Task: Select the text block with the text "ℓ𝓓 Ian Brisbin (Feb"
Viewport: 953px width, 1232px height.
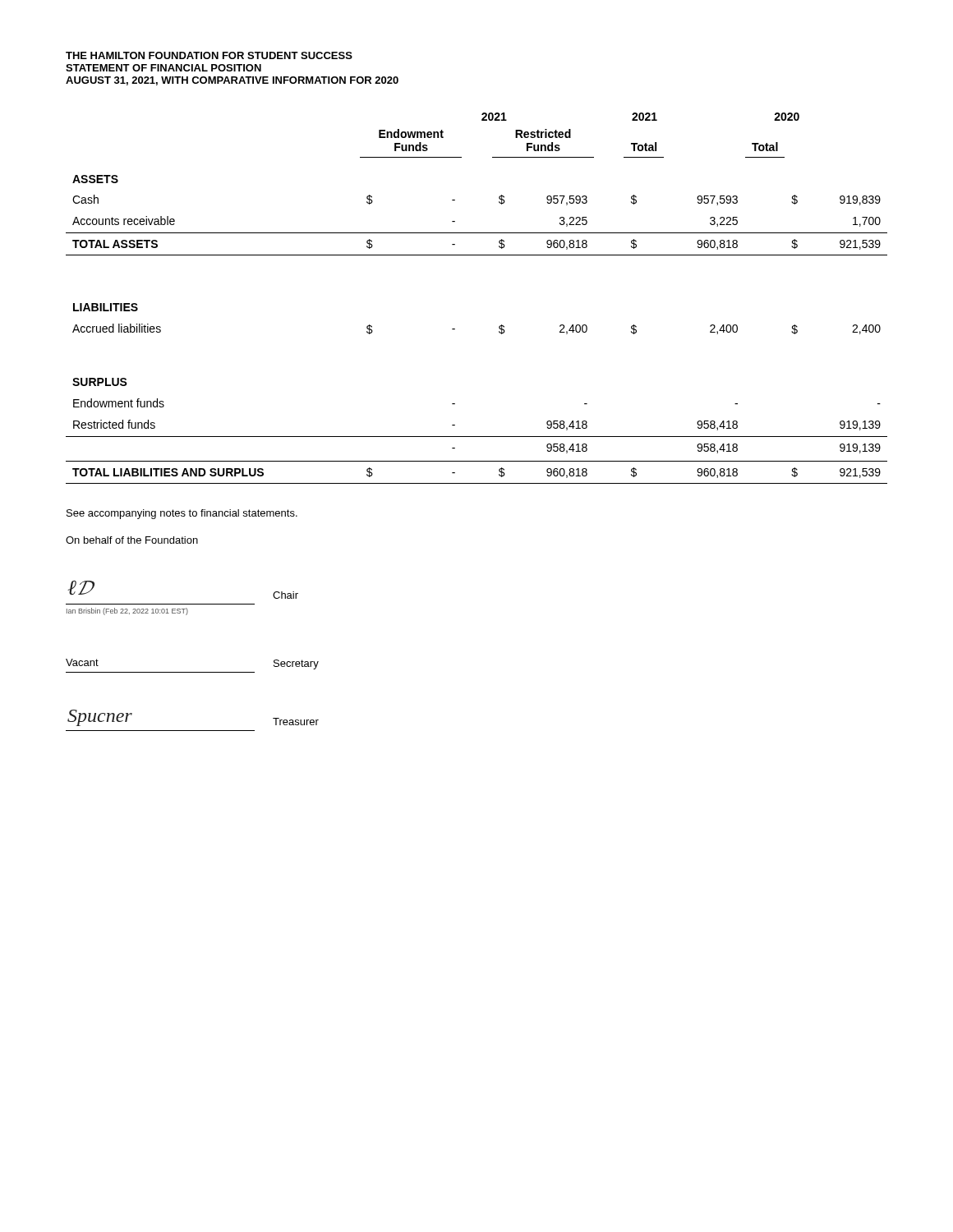Action: tap(84, 588)
